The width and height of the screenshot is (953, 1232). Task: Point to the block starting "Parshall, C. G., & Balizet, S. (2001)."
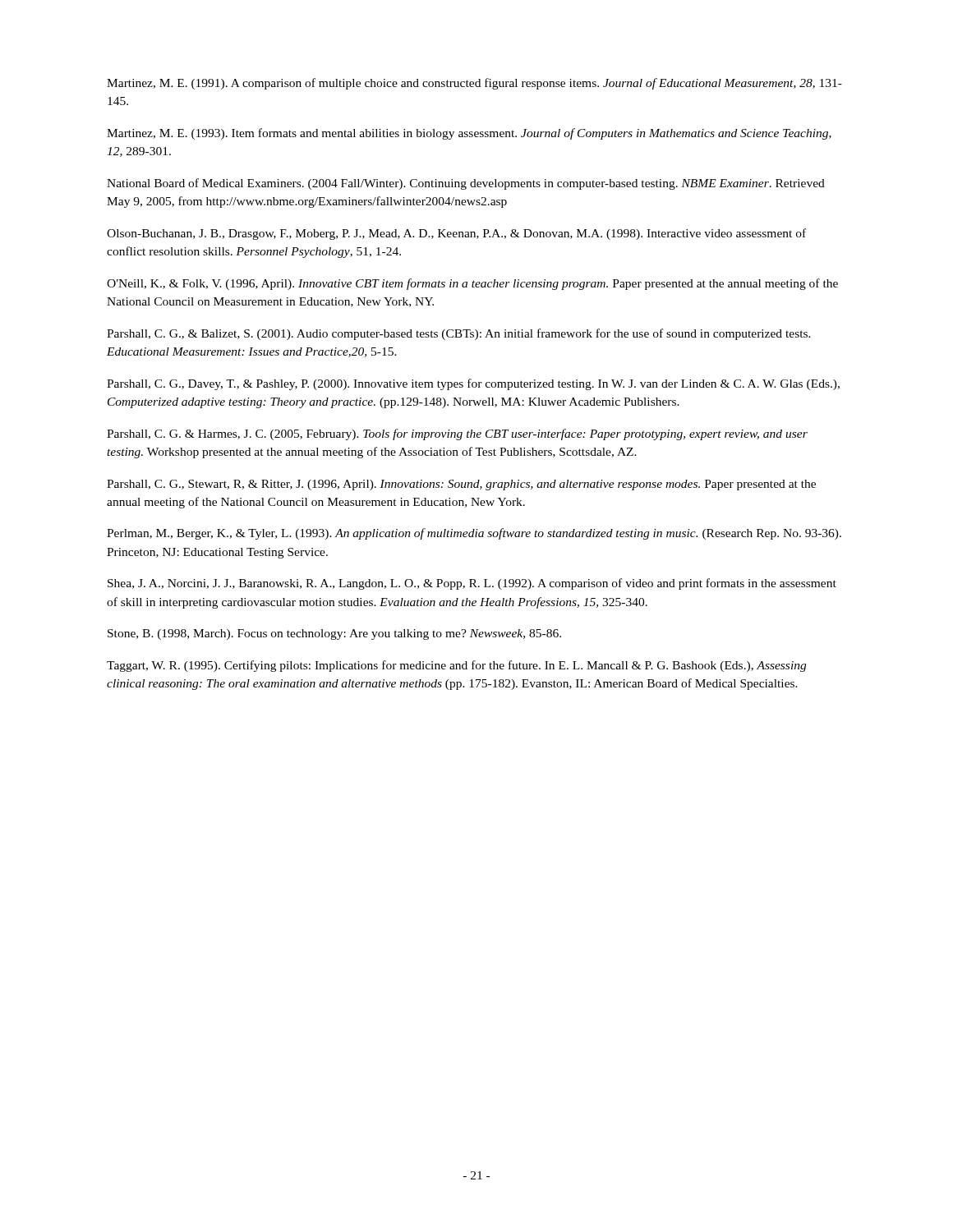pyautogui.click(x=459, y=342)
